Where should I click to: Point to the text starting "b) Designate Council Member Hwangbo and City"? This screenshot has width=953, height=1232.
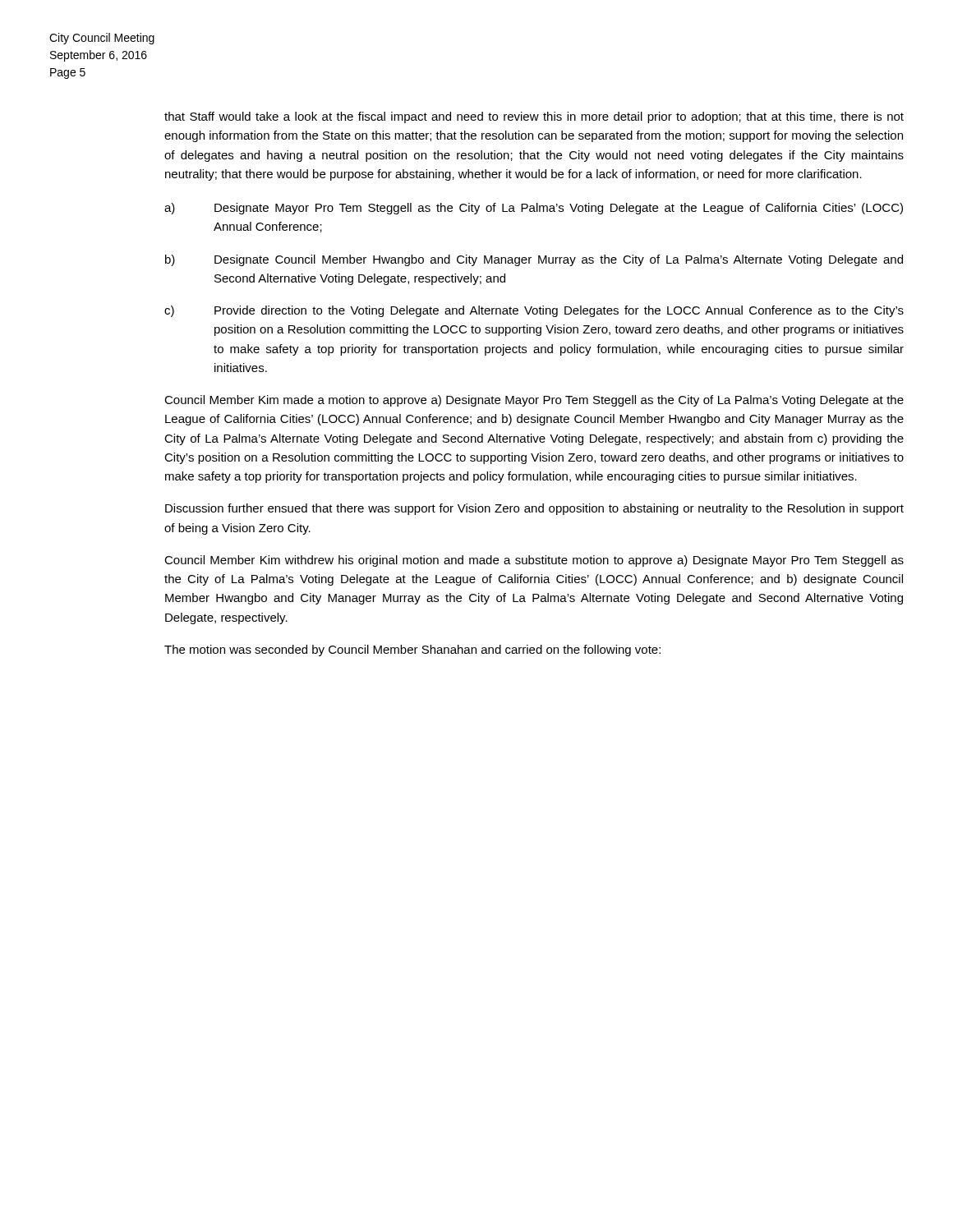point(534,268)
